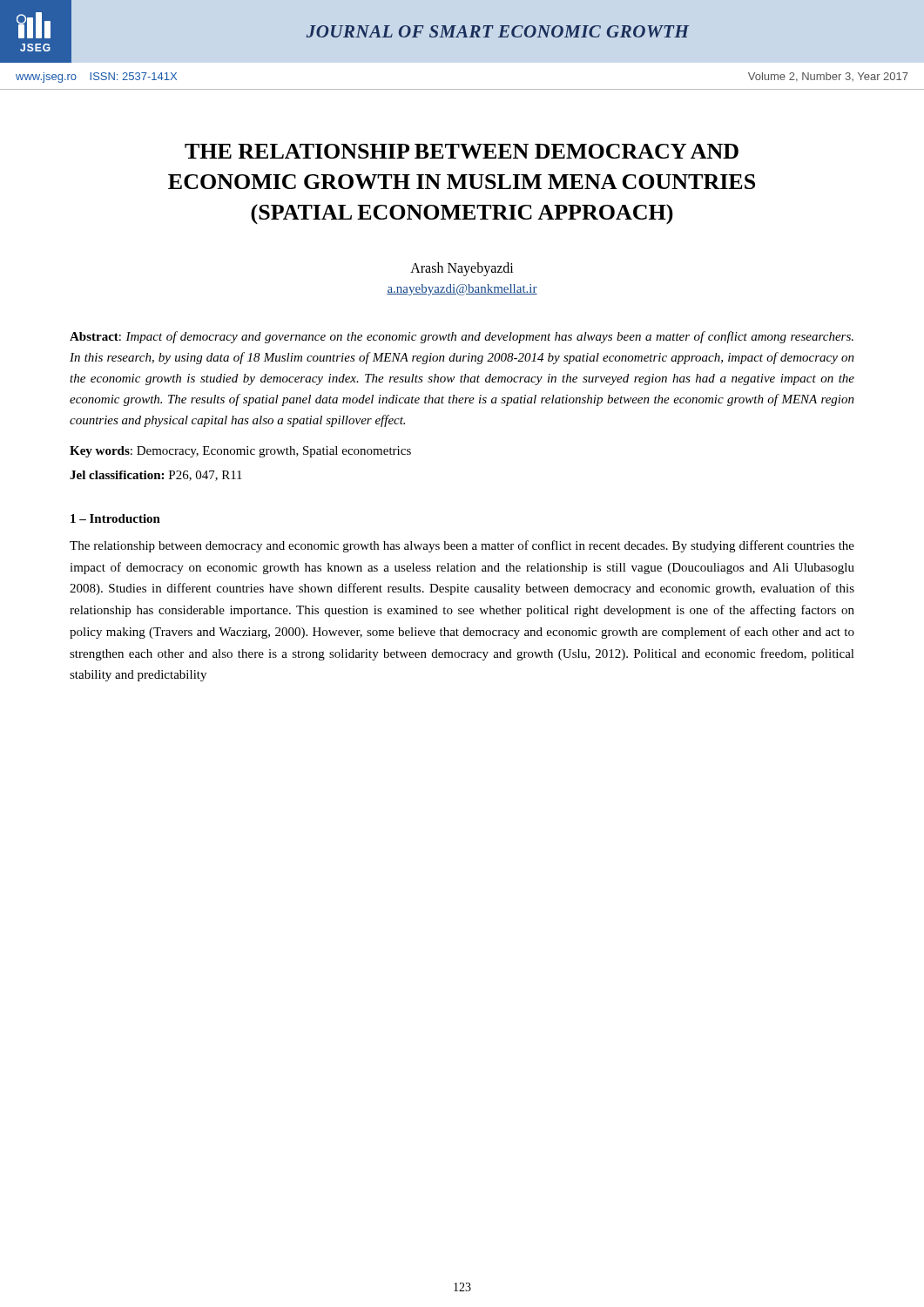Select the text starting "Jel classification: P26, 047, R11"
Screen dimensions: 1307x924
pos(156,475)
